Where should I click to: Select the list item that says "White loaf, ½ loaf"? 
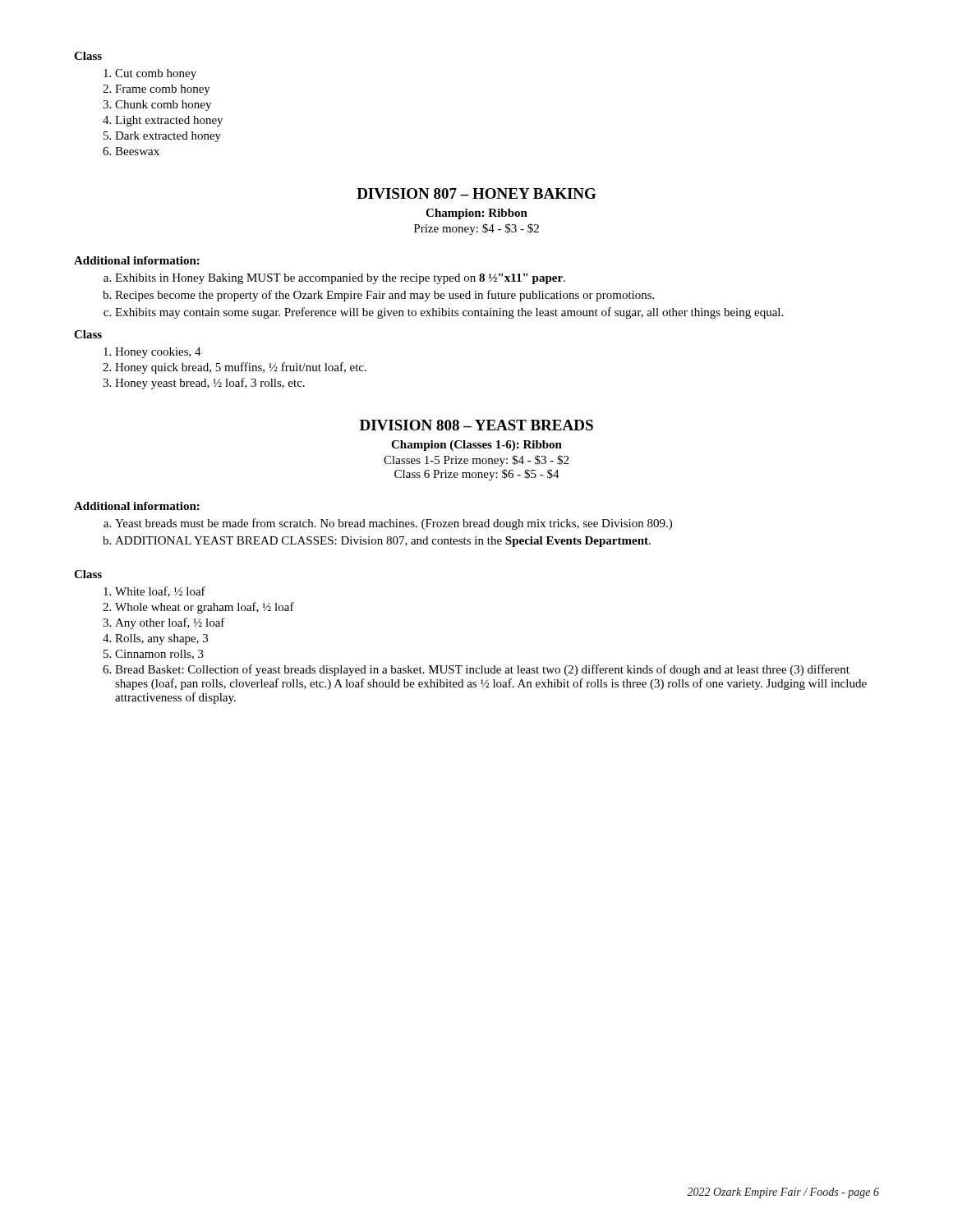160,591
